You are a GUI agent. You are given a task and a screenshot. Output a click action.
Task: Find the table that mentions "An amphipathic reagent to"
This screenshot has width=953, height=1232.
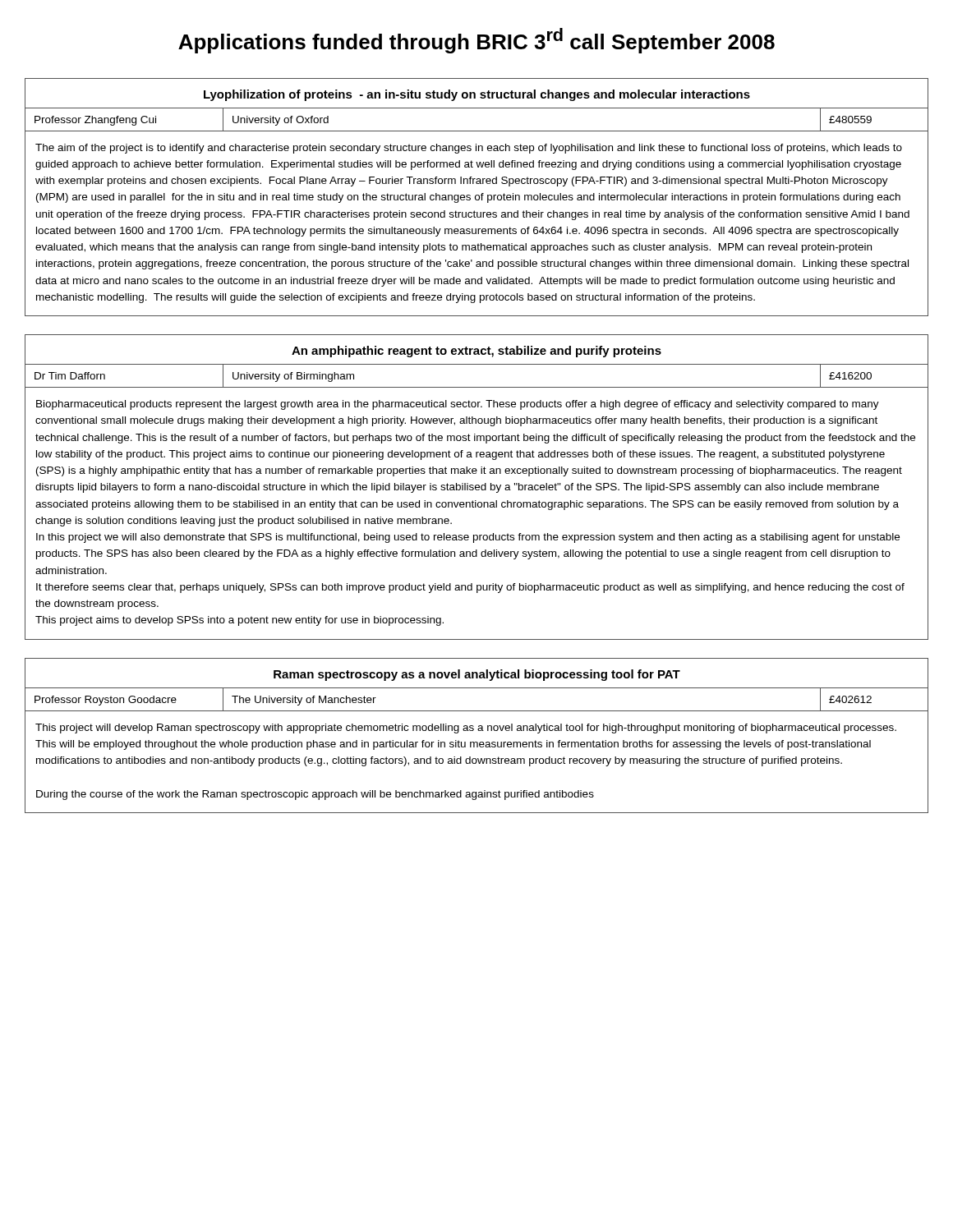pyautogui.click(x=476, y=487)
